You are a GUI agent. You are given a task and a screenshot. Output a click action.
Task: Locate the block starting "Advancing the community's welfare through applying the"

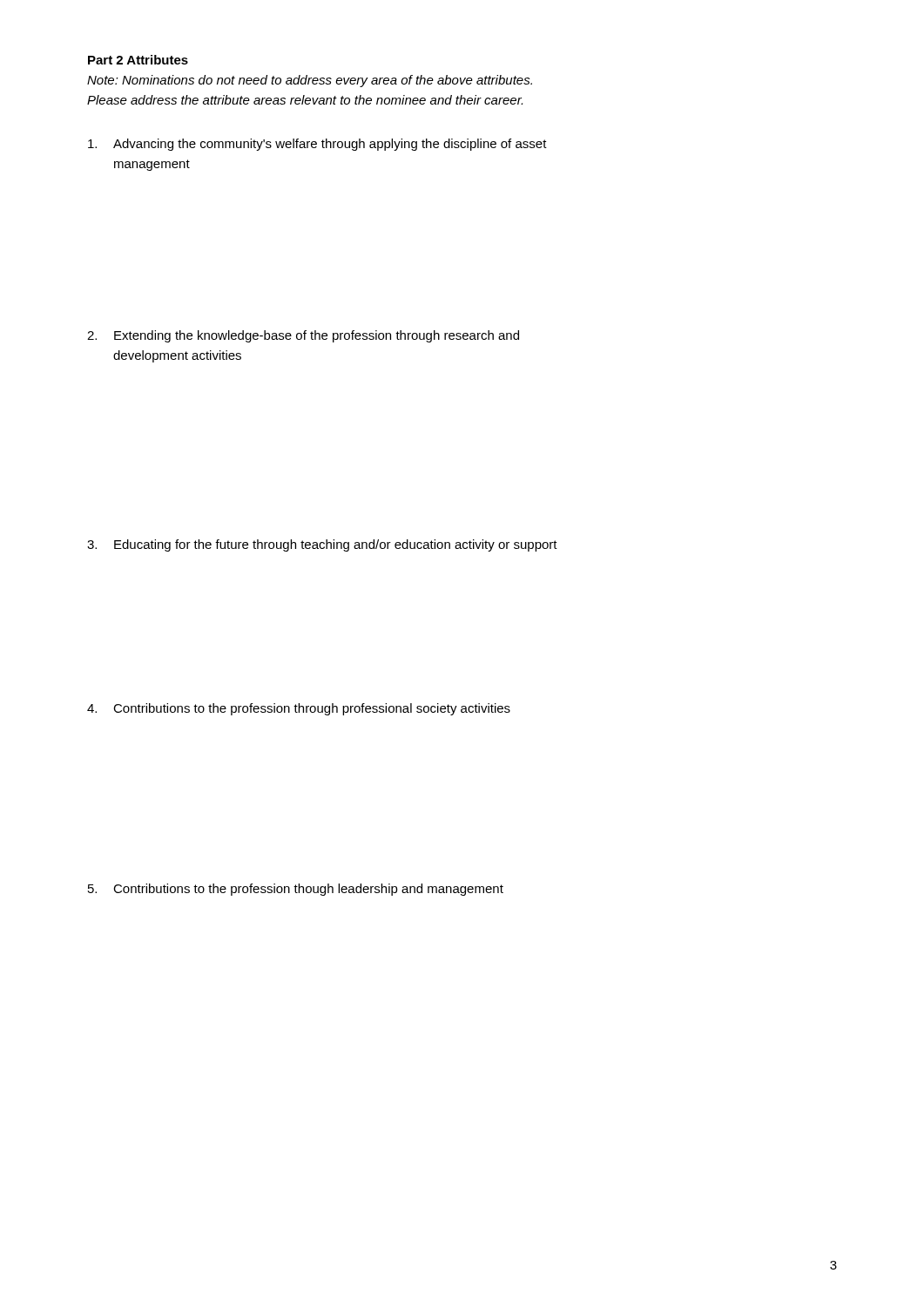[x=317, y=154]
